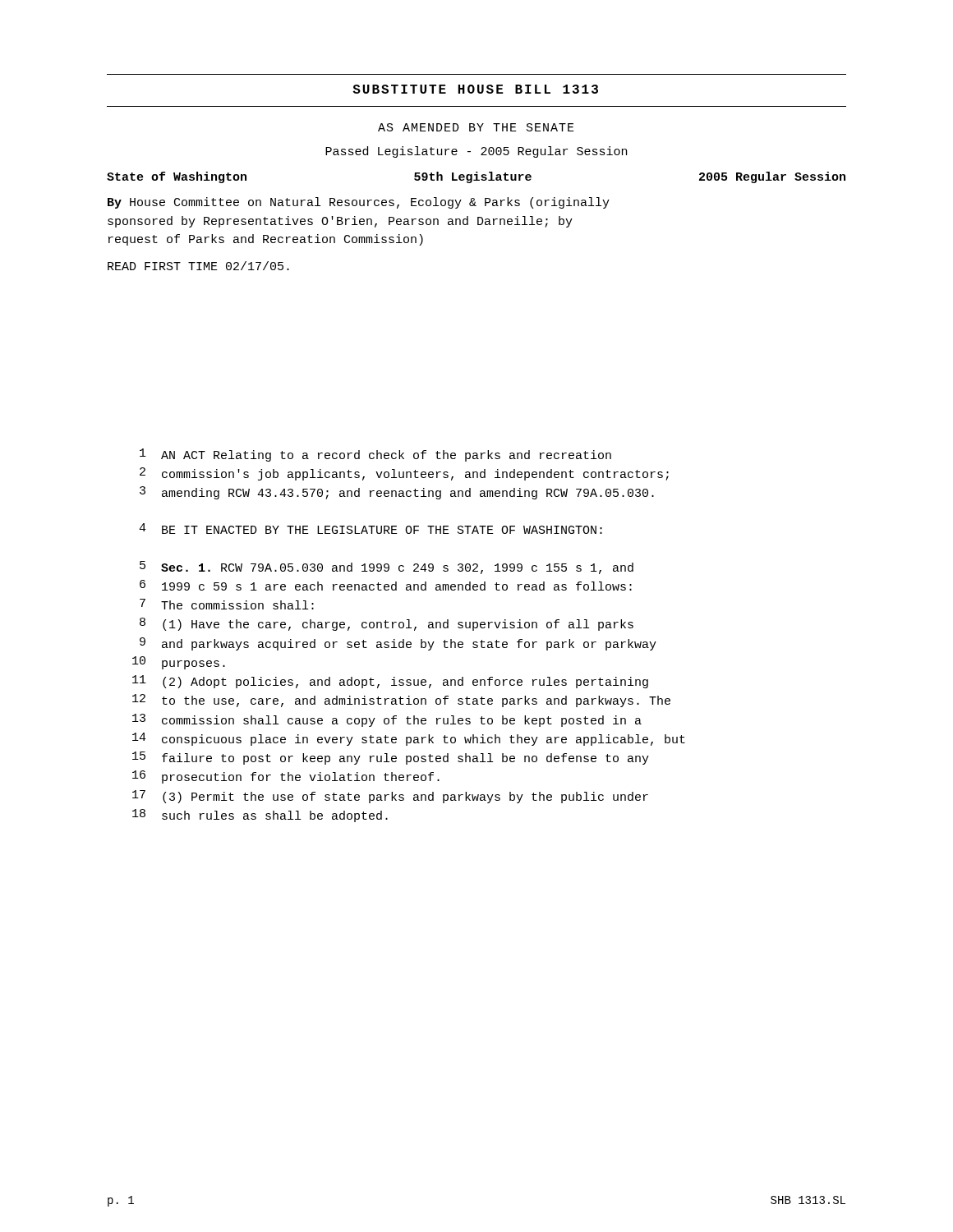Select the element starting "5 Sec. 1. RCW"
The height and width of the screenshot is (1232, 953).
click(x=476, y=569)
